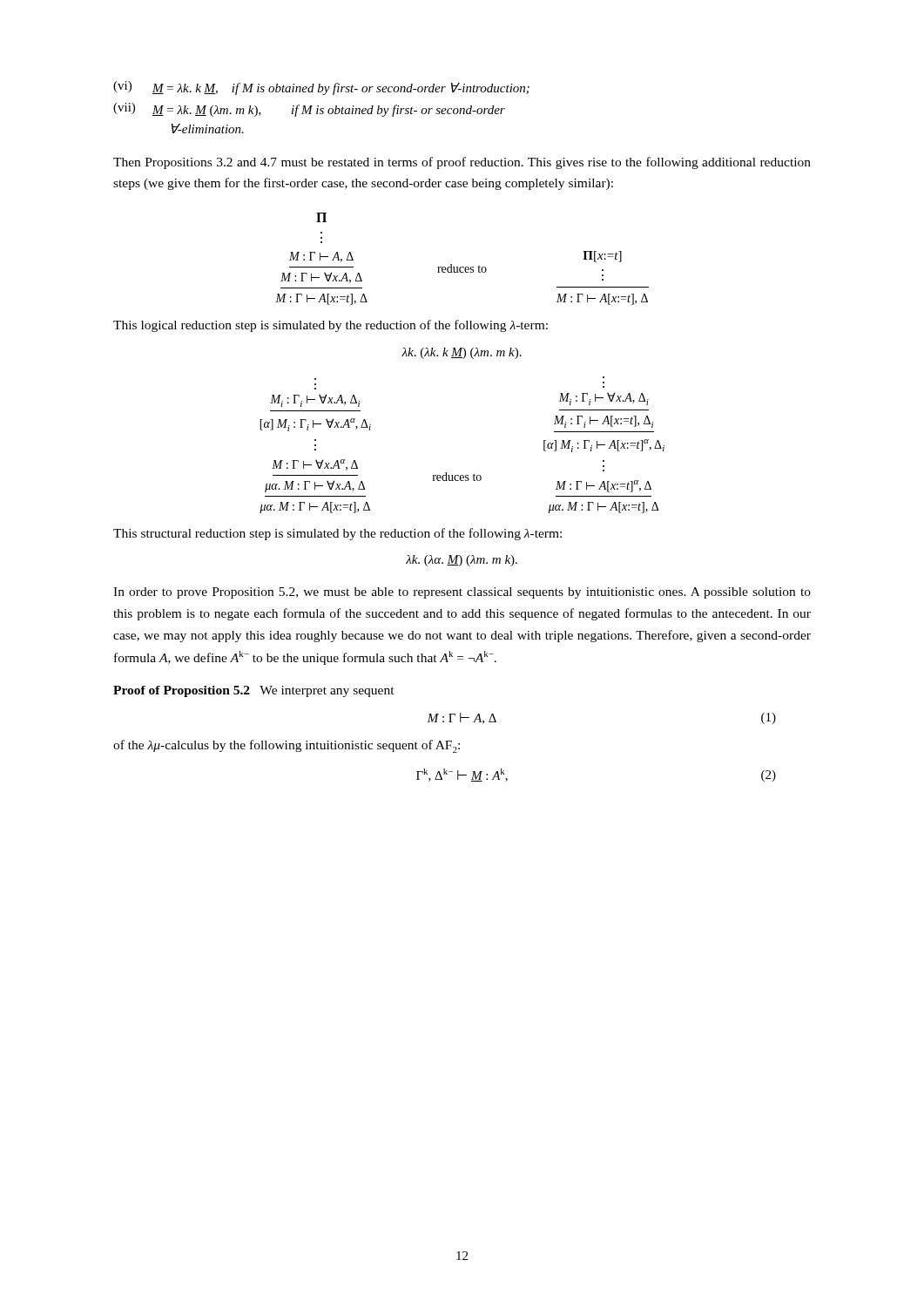Find the region starting "Proof of Proposition 5.2 We interpret any"

tap(254, 689)
